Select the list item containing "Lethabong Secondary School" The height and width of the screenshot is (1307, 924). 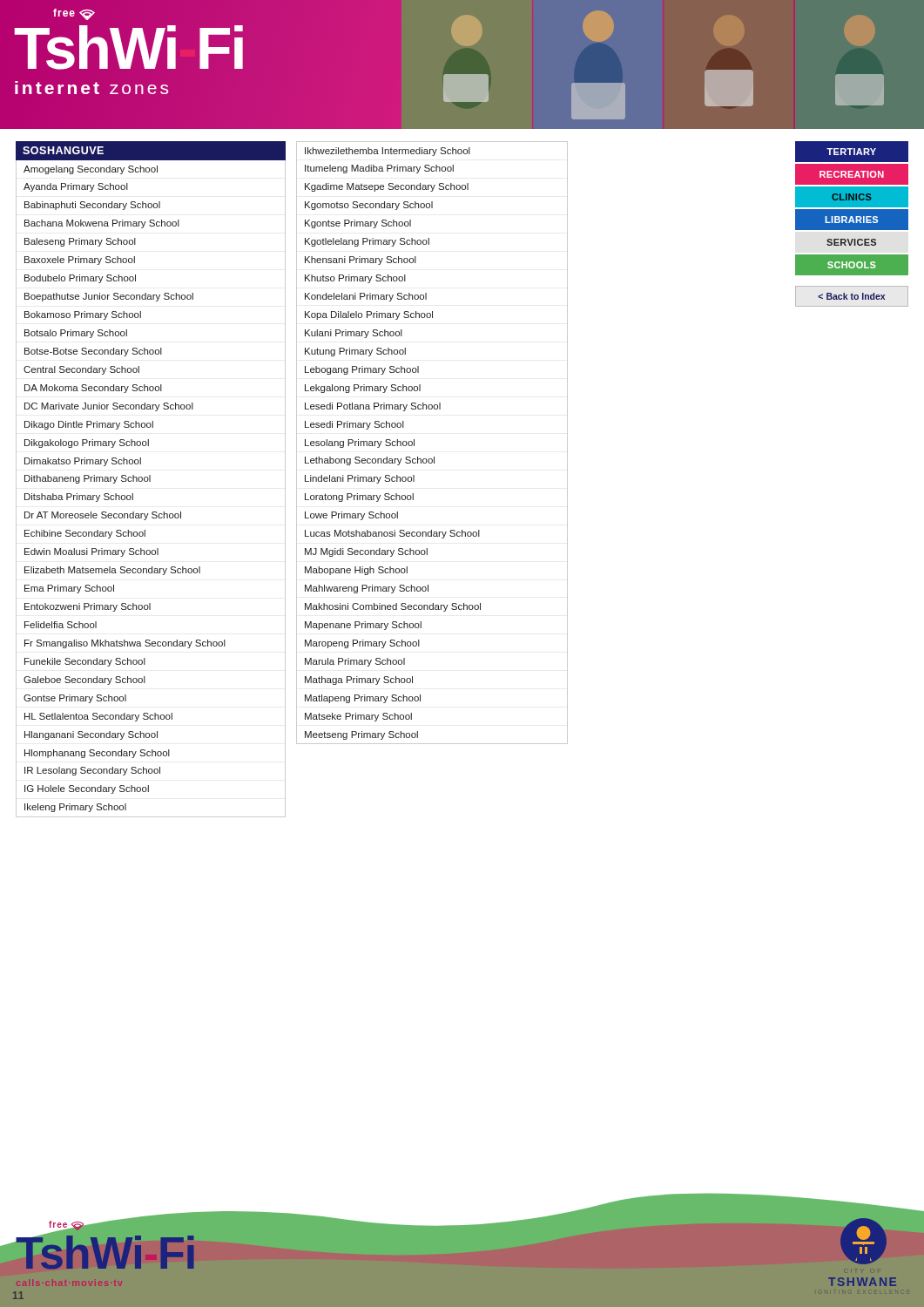[x=370, y=460]
